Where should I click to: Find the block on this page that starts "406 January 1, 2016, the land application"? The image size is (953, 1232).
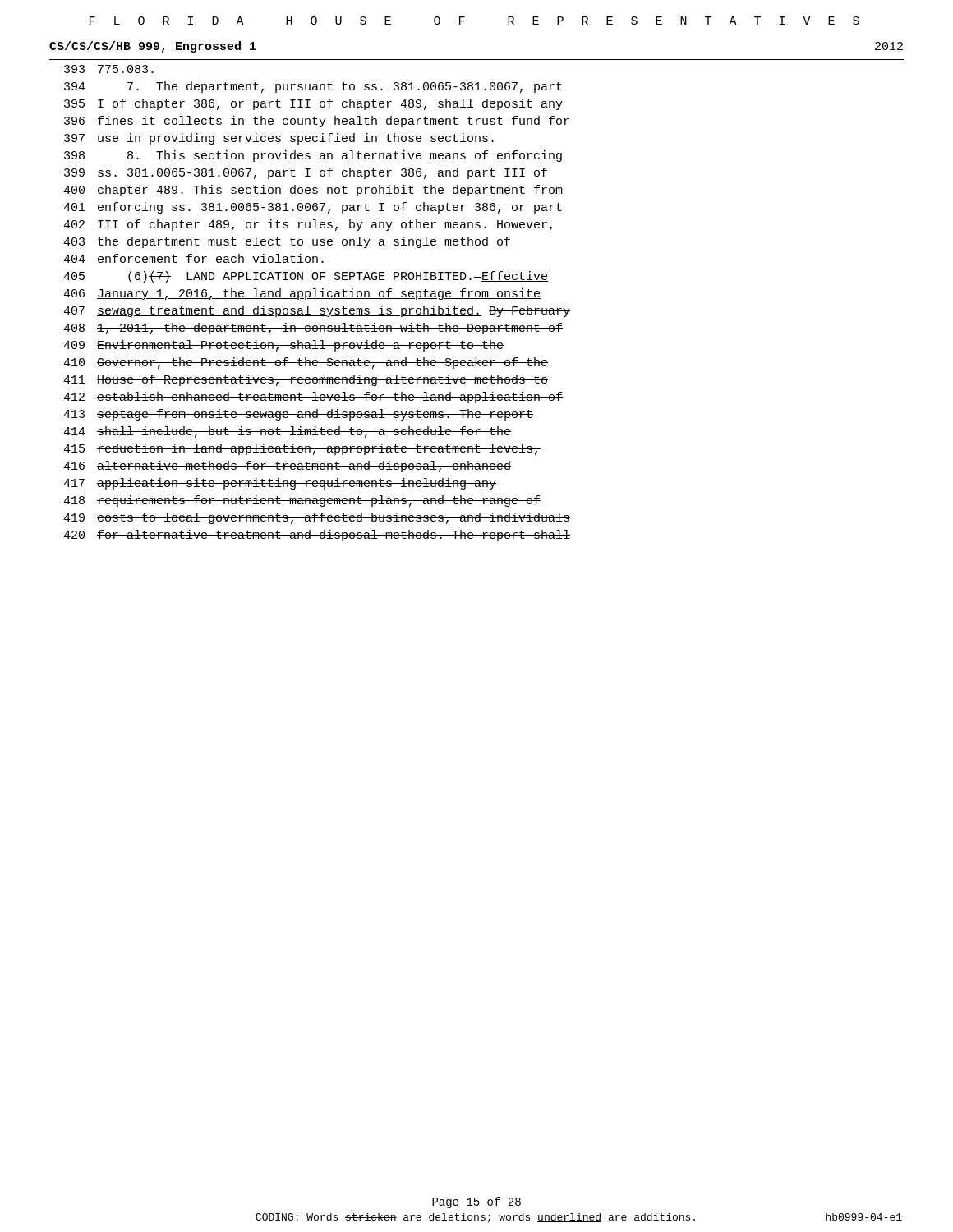(x=476, y=296)
